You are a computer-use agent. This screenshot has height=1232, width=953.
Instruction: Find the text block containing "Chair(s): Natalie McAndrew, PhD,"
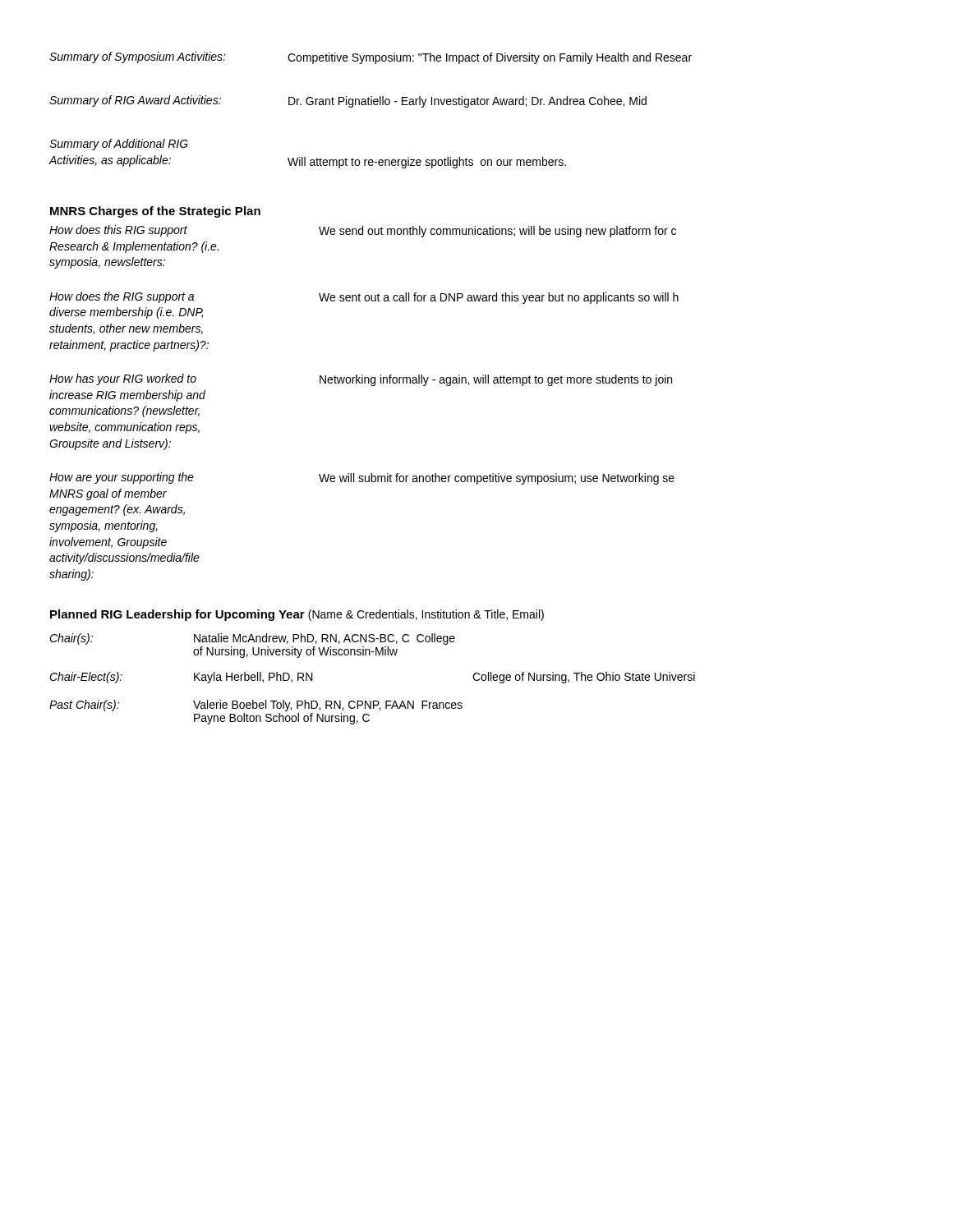click(261, 645)
